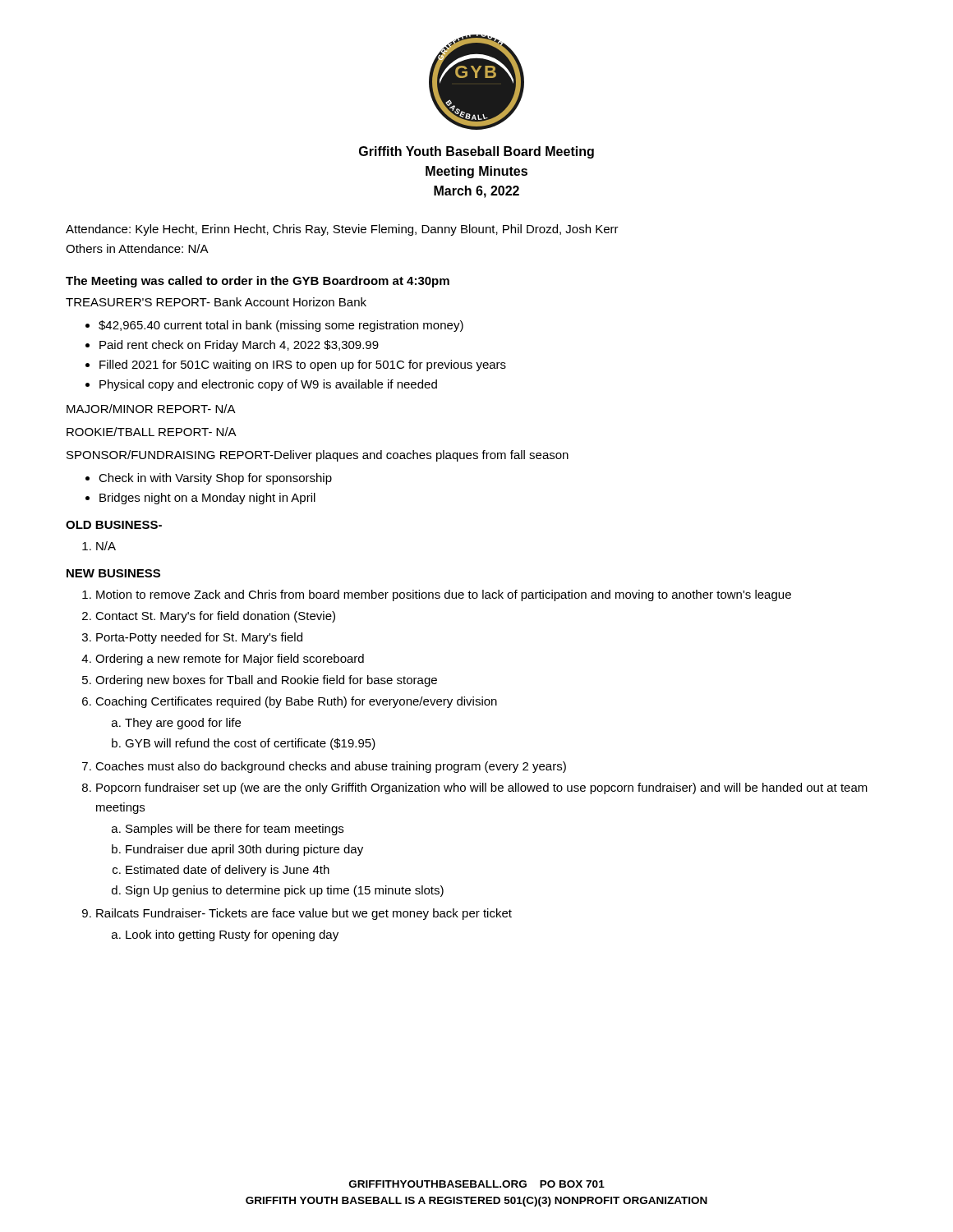This screenshot has height=1232, width=953.
Task: Select the text starting "Ordering a new"
Action: 230,658
